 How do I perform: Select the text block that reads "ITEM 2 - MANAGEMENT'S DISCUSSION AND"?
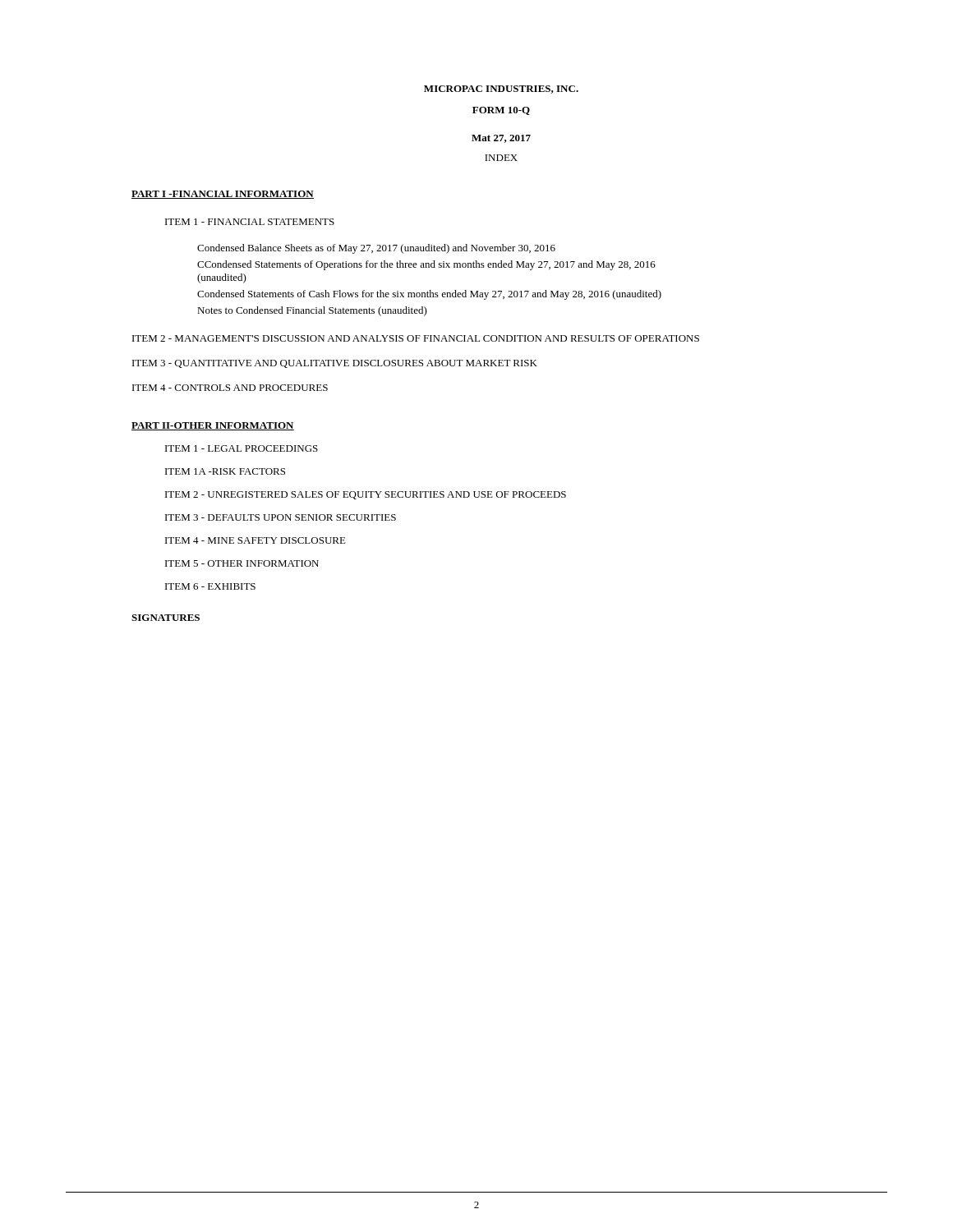click(x=416, y=338)
